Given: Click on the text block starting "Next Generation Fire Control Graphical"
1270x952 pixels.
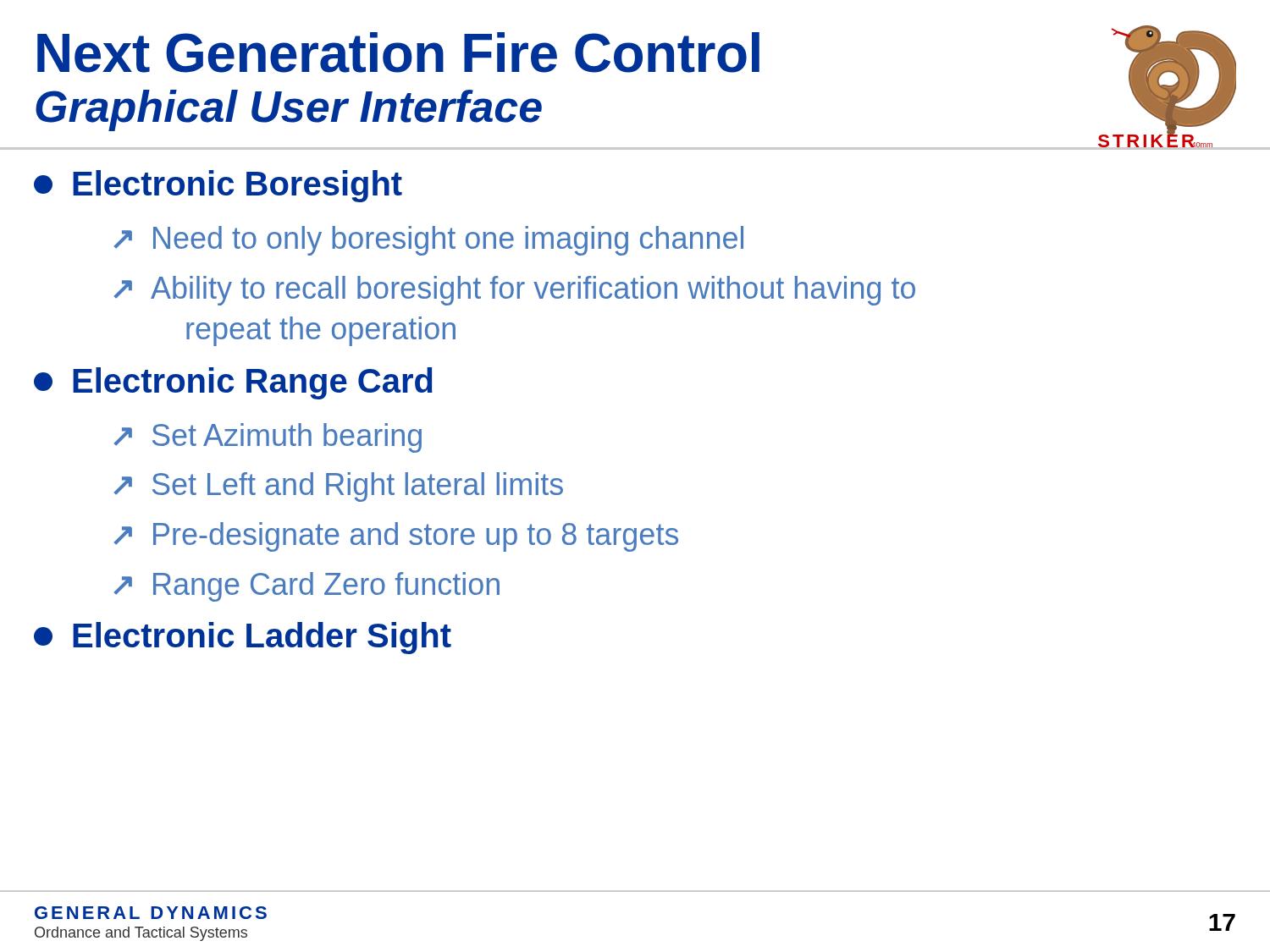Looking at the screenshot, I should coord(398,78).
